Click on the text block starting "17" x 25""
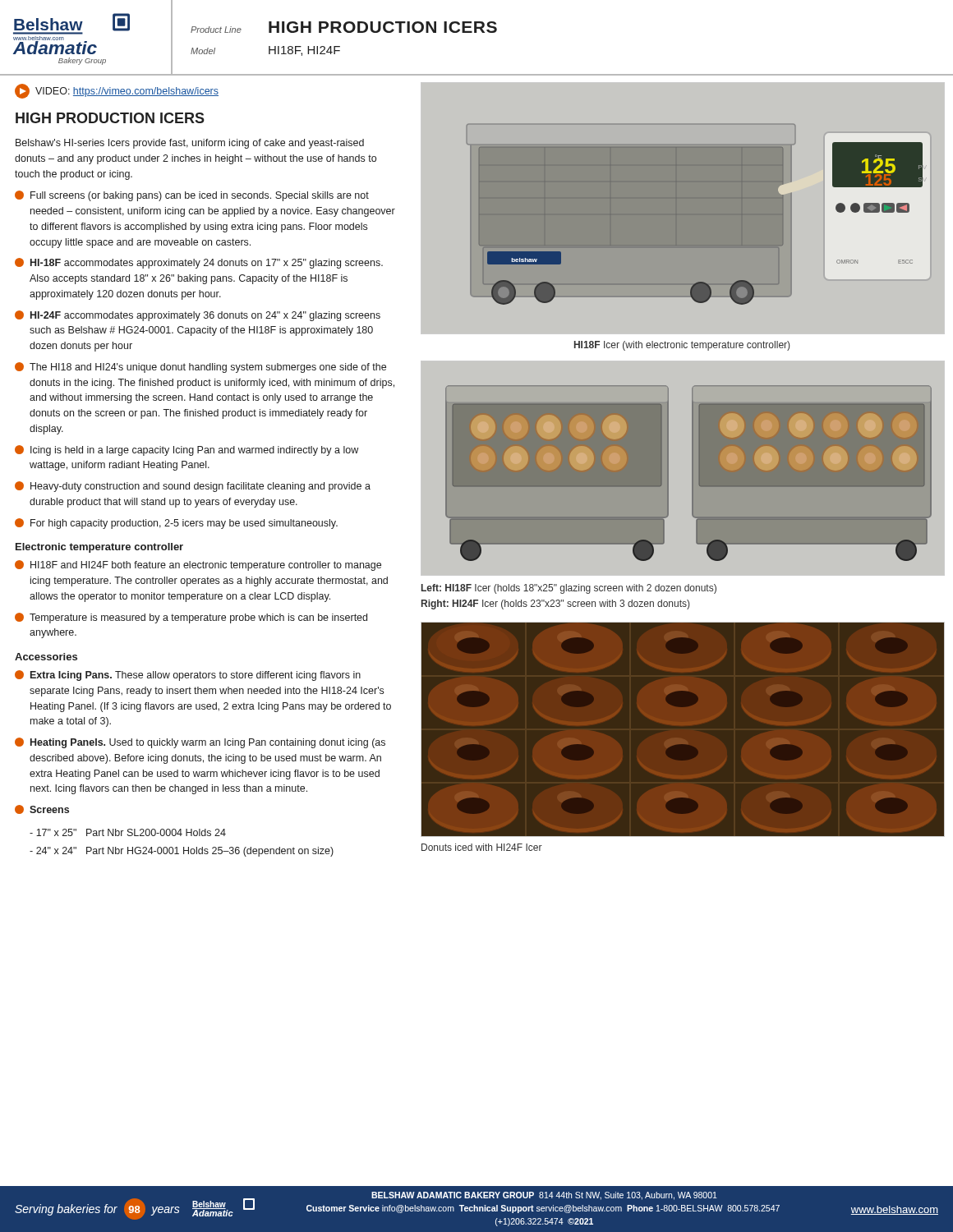The width and height of the screenshot is (953, 1232). pyautogui.click(x=128, y=833)
